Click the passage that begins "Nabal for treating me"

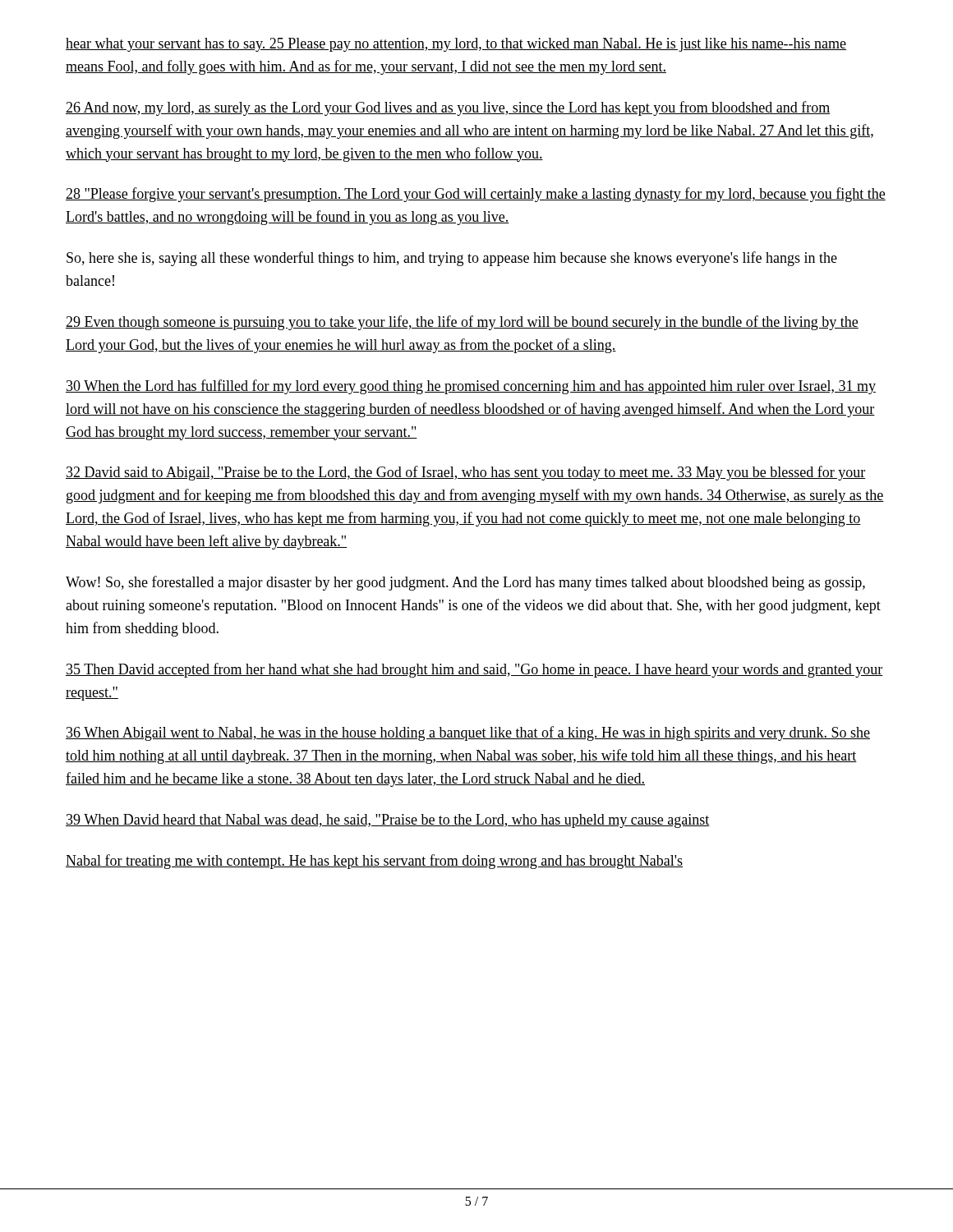tap(374, 861)
